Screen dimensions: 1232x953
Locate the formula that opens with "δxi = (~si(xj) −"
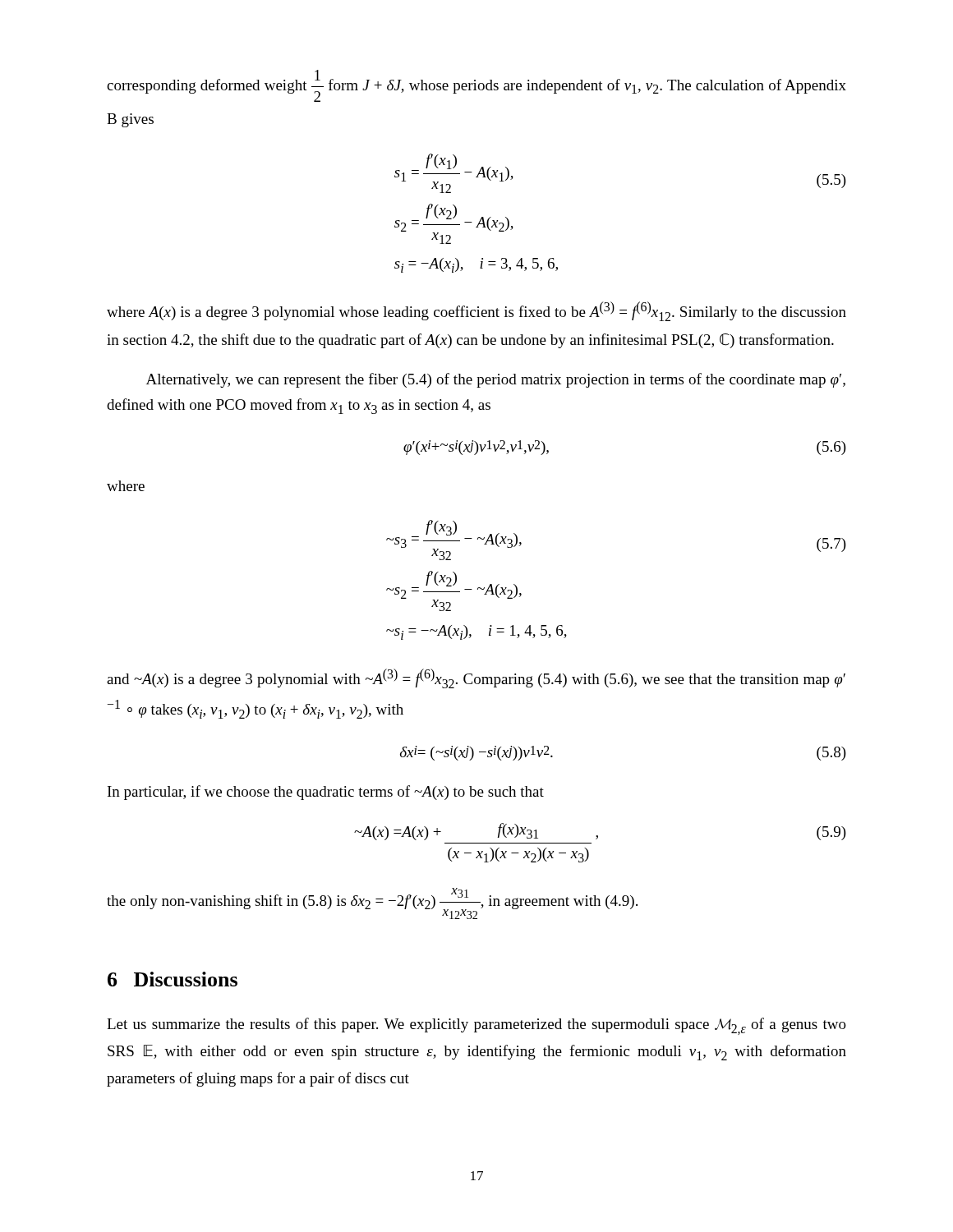coord(476,752)
